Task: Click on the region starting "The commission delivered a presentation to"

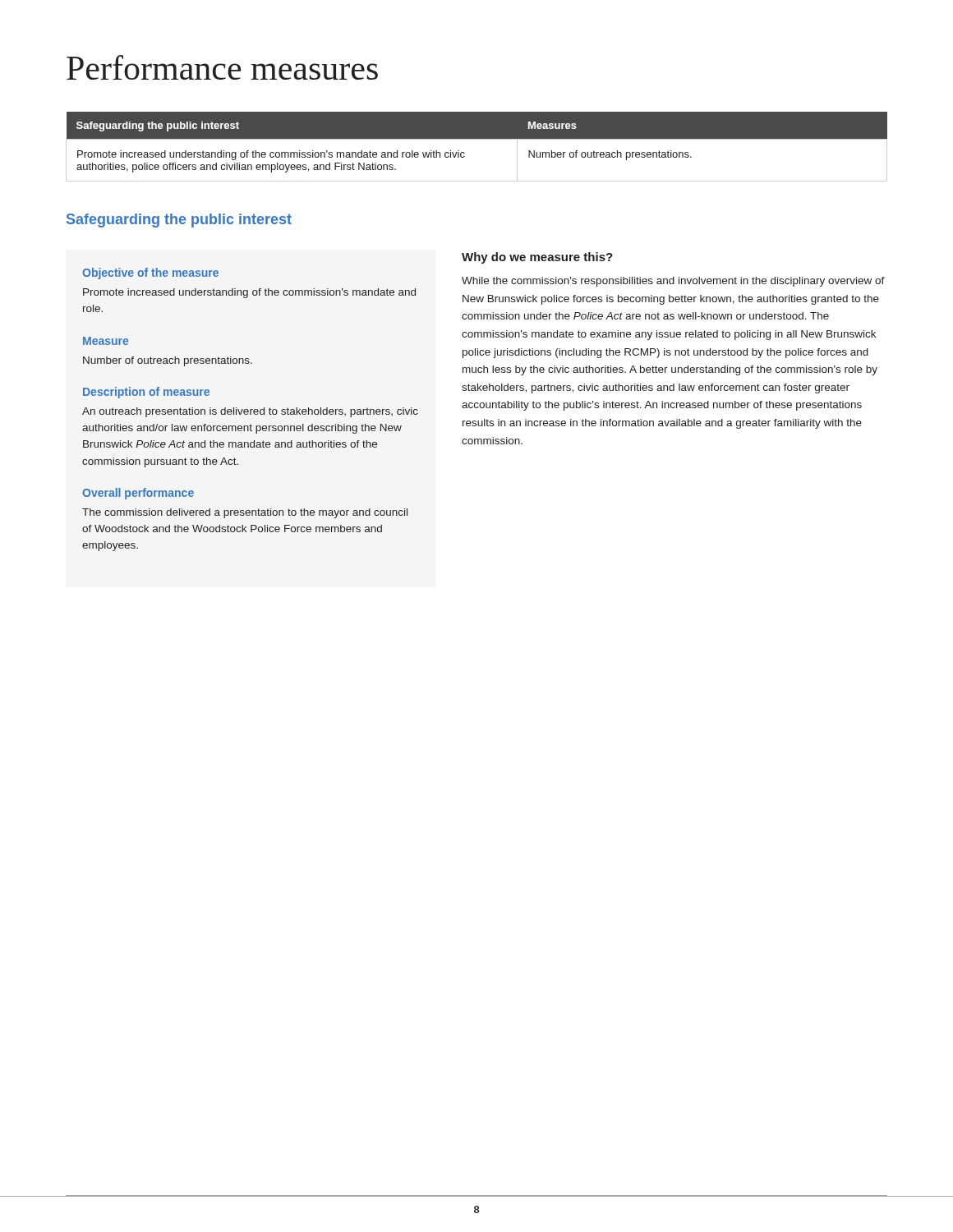Action: click(x=251, y=529)
